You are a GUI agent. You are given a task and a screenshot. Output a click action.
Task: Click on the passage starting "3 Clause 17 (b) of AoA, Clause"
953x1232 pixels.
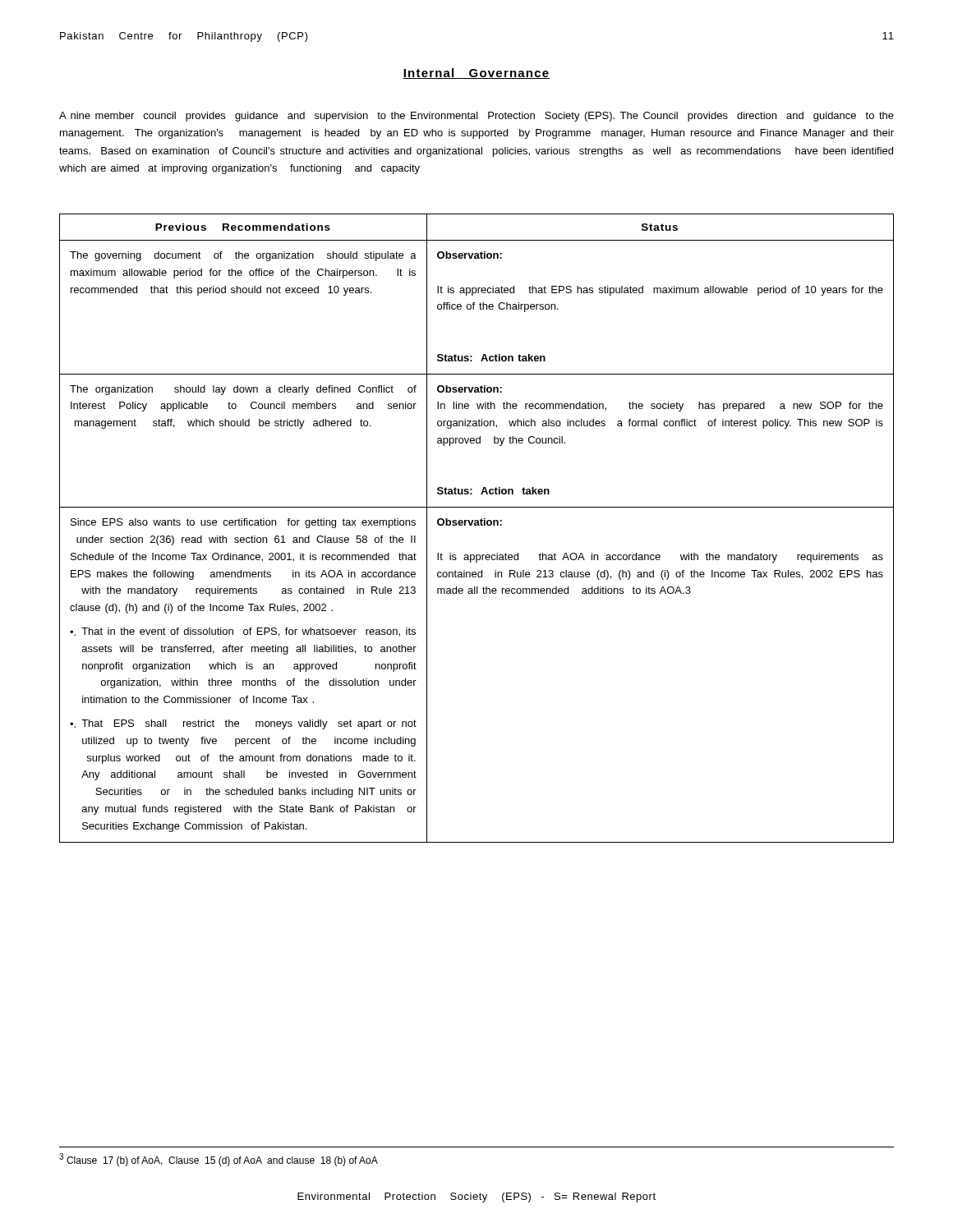click(218, 1159)
